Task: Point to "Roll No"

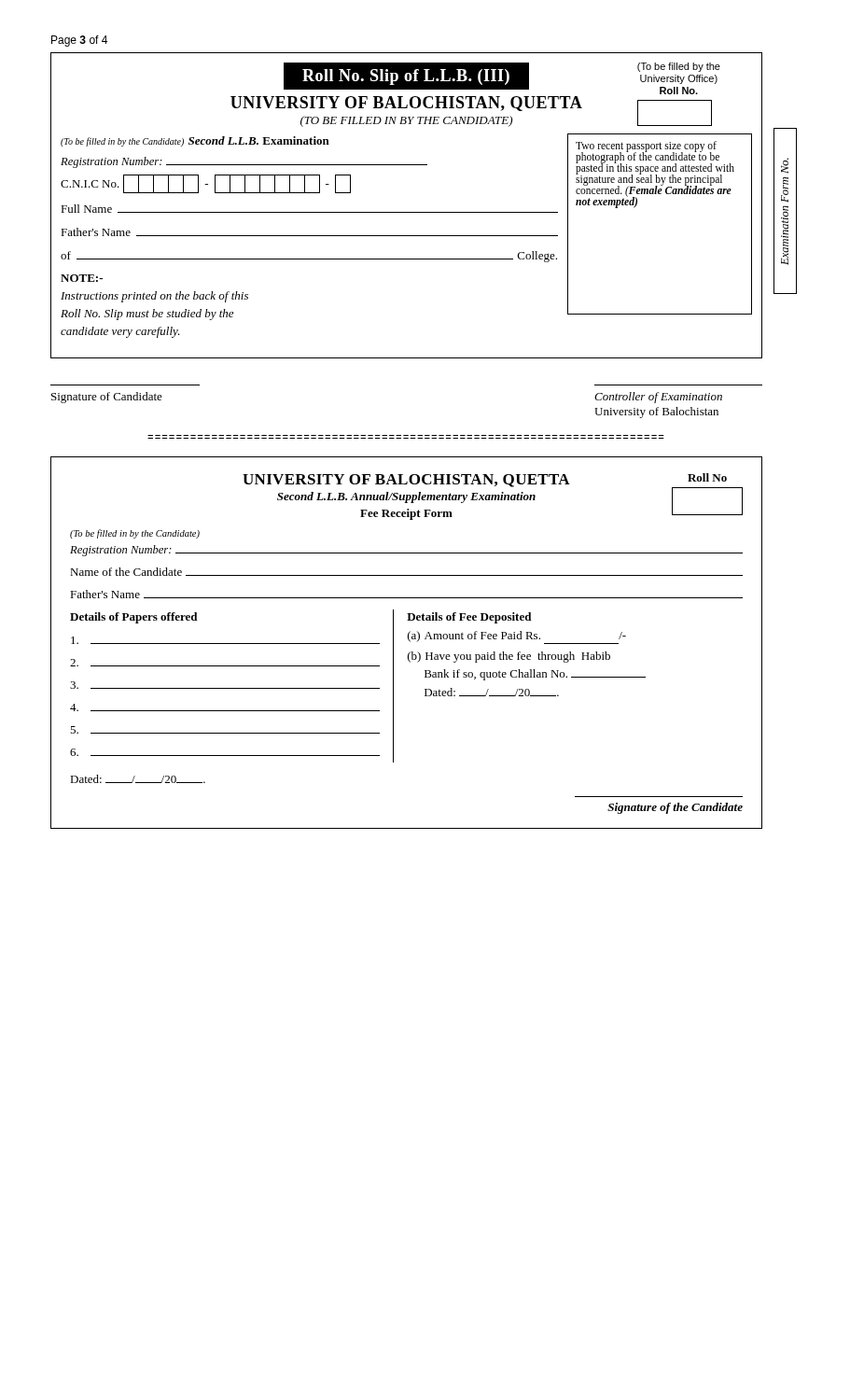Action: click(707, 493)
